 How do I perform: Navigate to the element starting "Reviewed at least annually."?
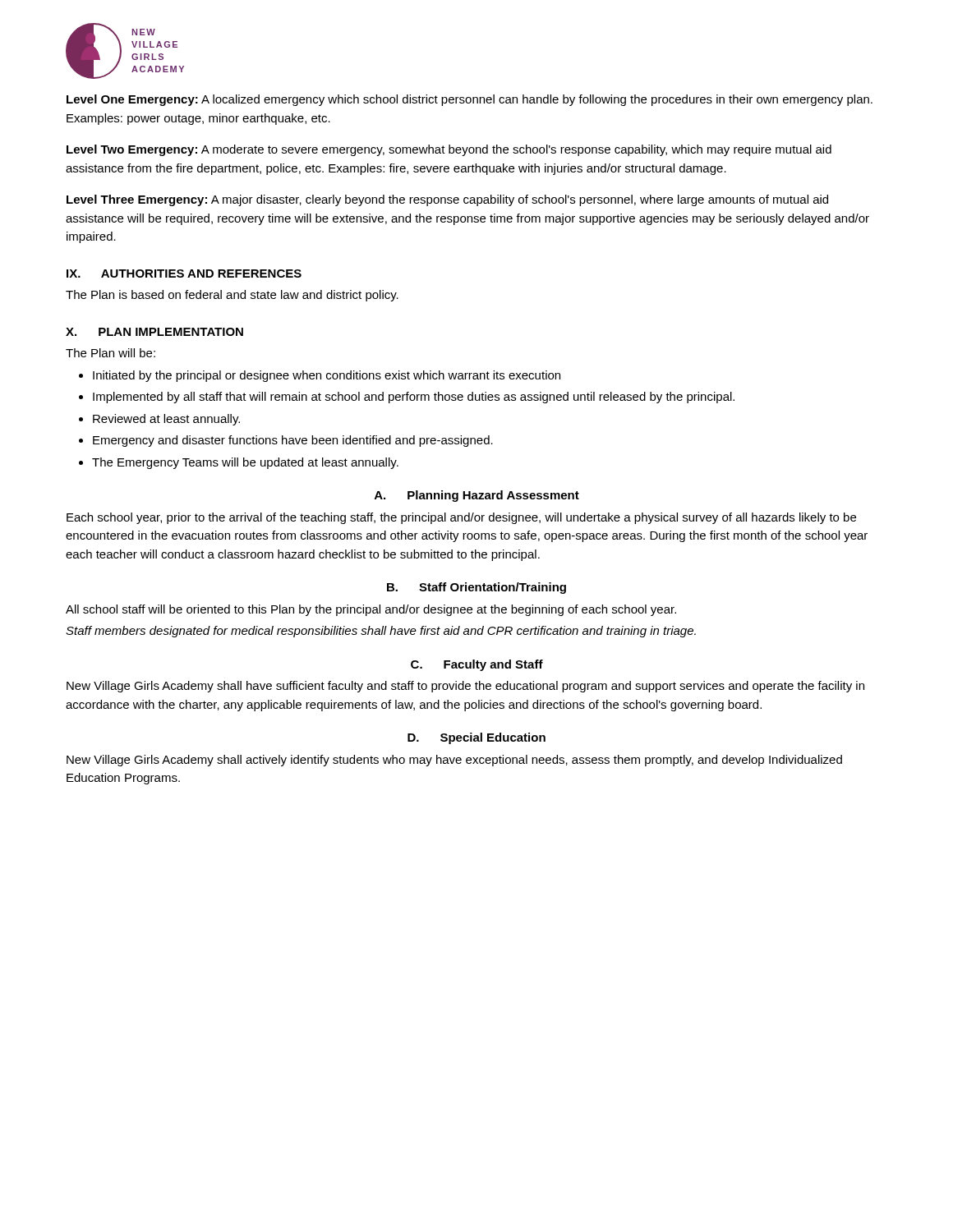click(x=167, y=418)
